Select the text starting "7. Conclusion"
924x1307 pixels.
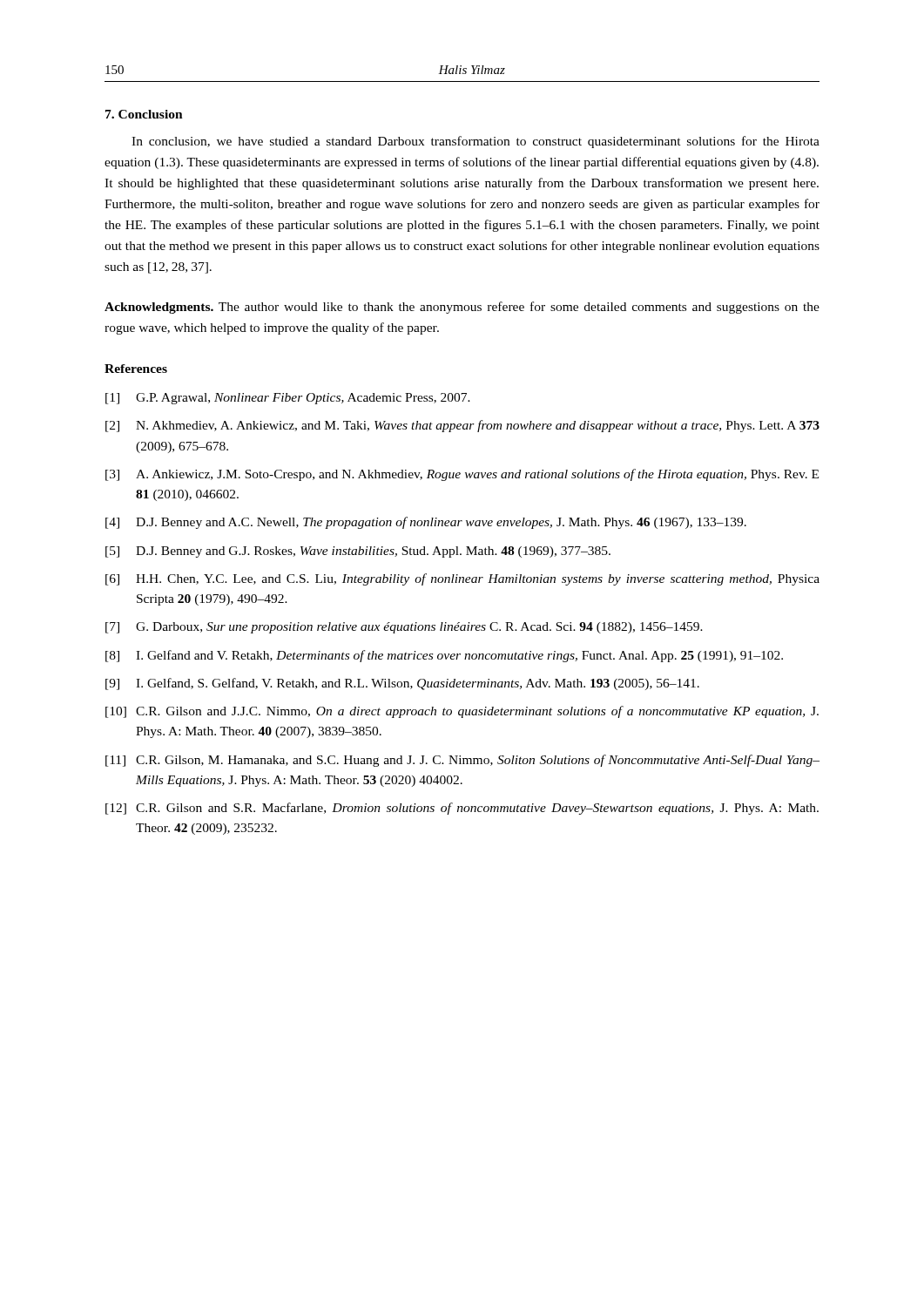(143, 114)
